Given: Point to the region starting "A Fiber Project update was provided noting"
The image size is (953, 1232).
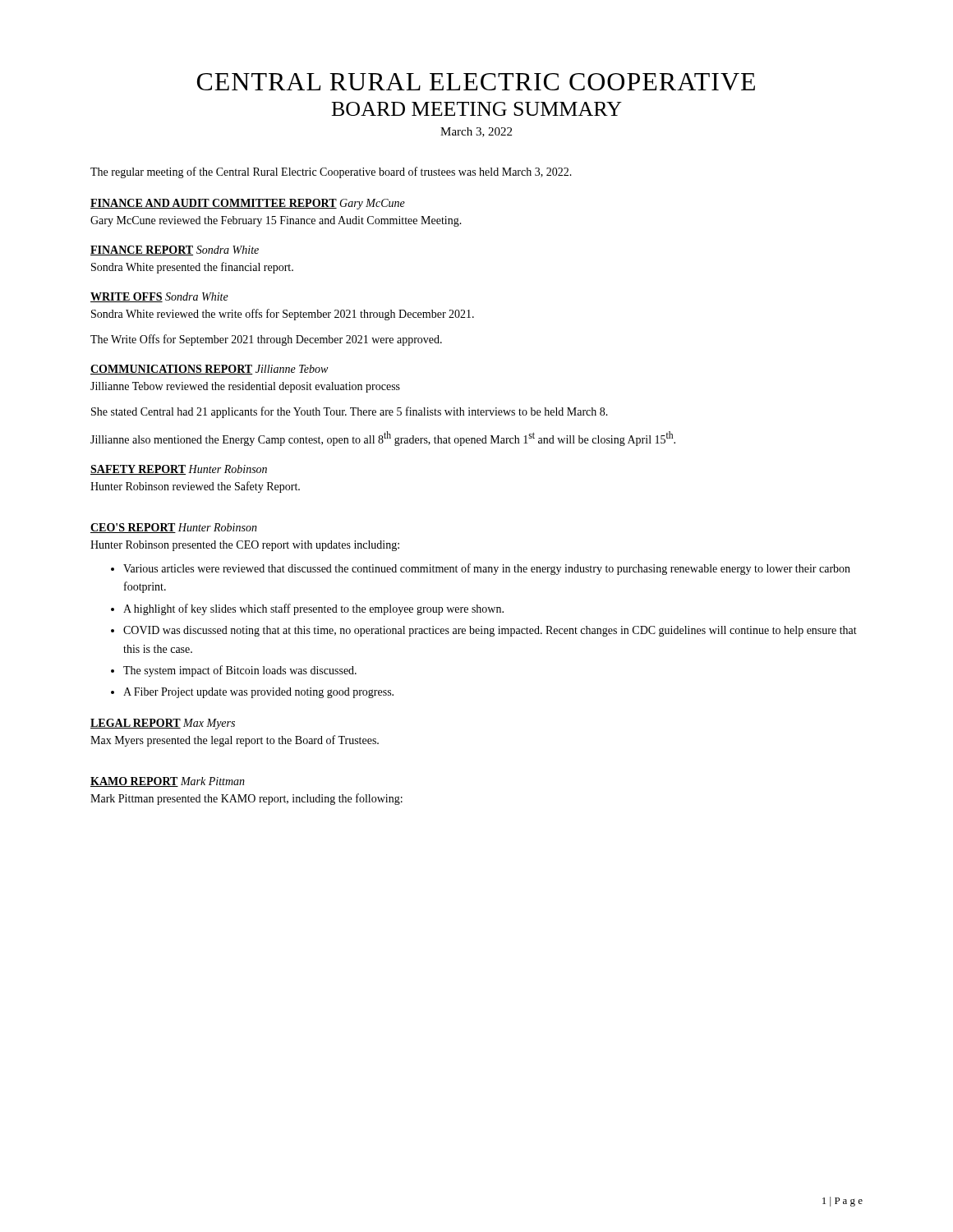Looking at the screenshot, I should click(x=259, y=692).
